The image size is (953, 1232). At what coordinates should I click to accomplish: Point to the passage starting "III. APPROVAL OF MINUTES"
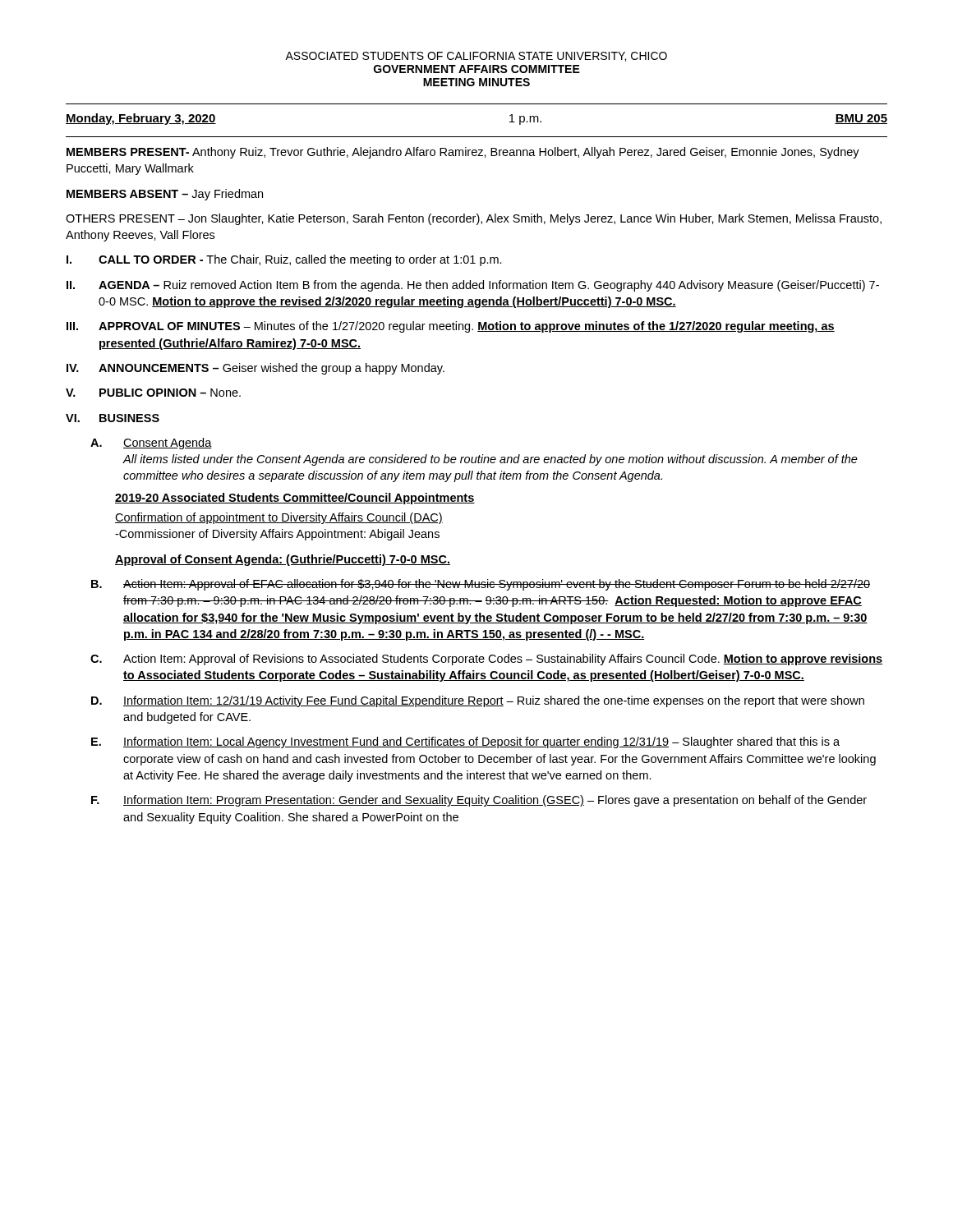pyautogui.click(x=476, y=335)
